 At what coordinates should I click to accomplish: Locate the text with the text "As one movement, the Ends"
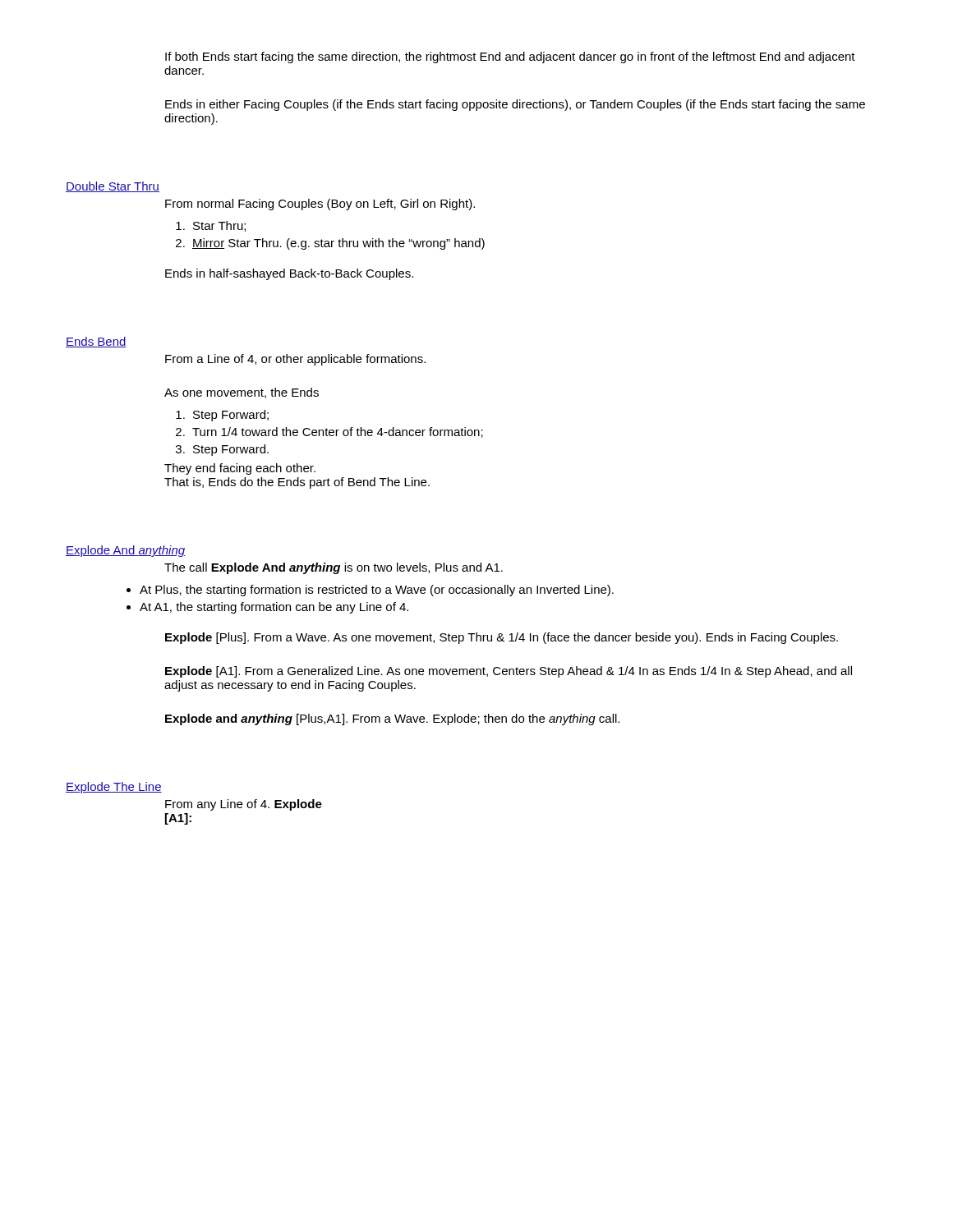(242, 392)
